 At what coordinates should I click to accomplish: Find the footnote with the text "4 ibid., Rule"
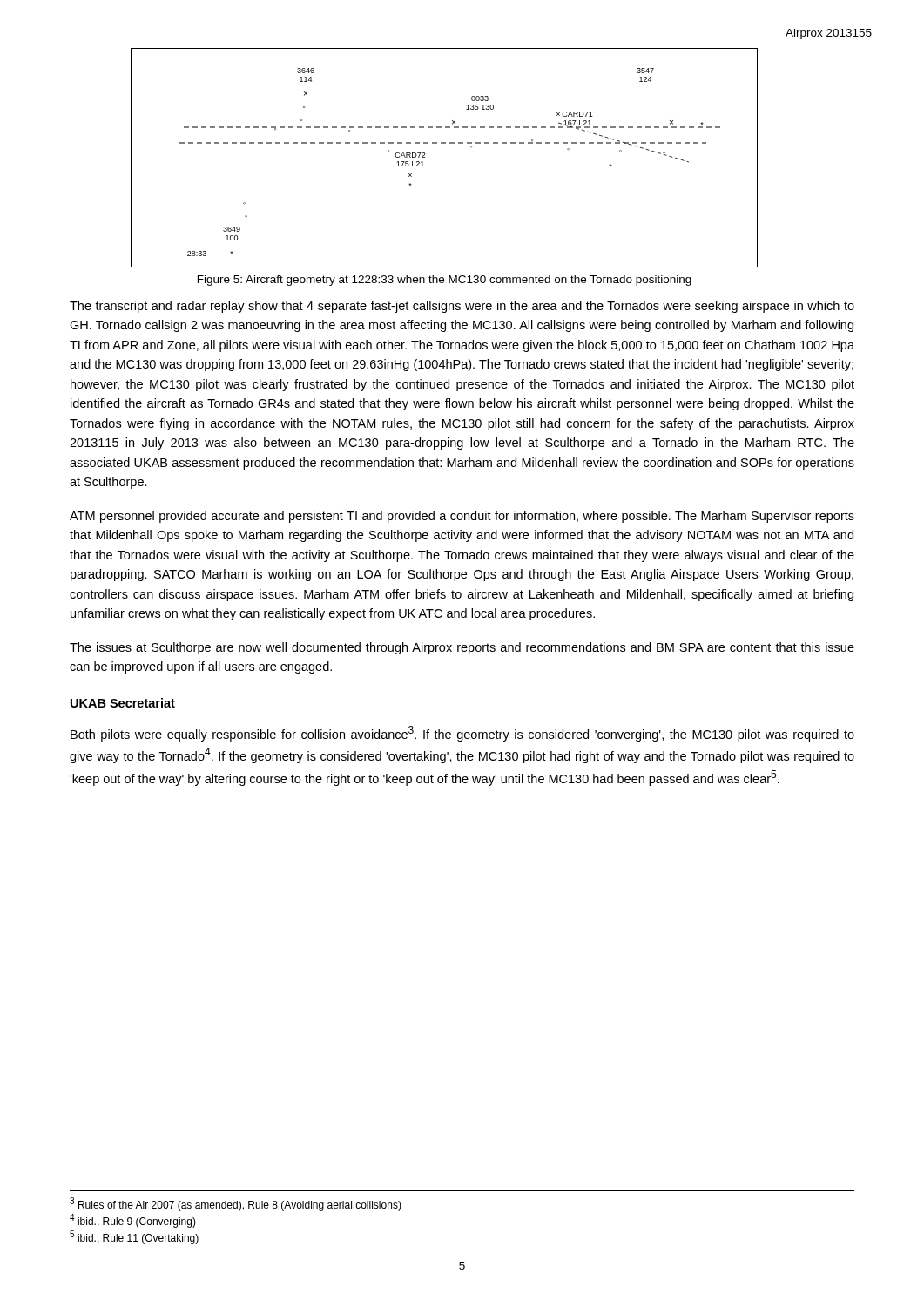(x=133, y=1220)
